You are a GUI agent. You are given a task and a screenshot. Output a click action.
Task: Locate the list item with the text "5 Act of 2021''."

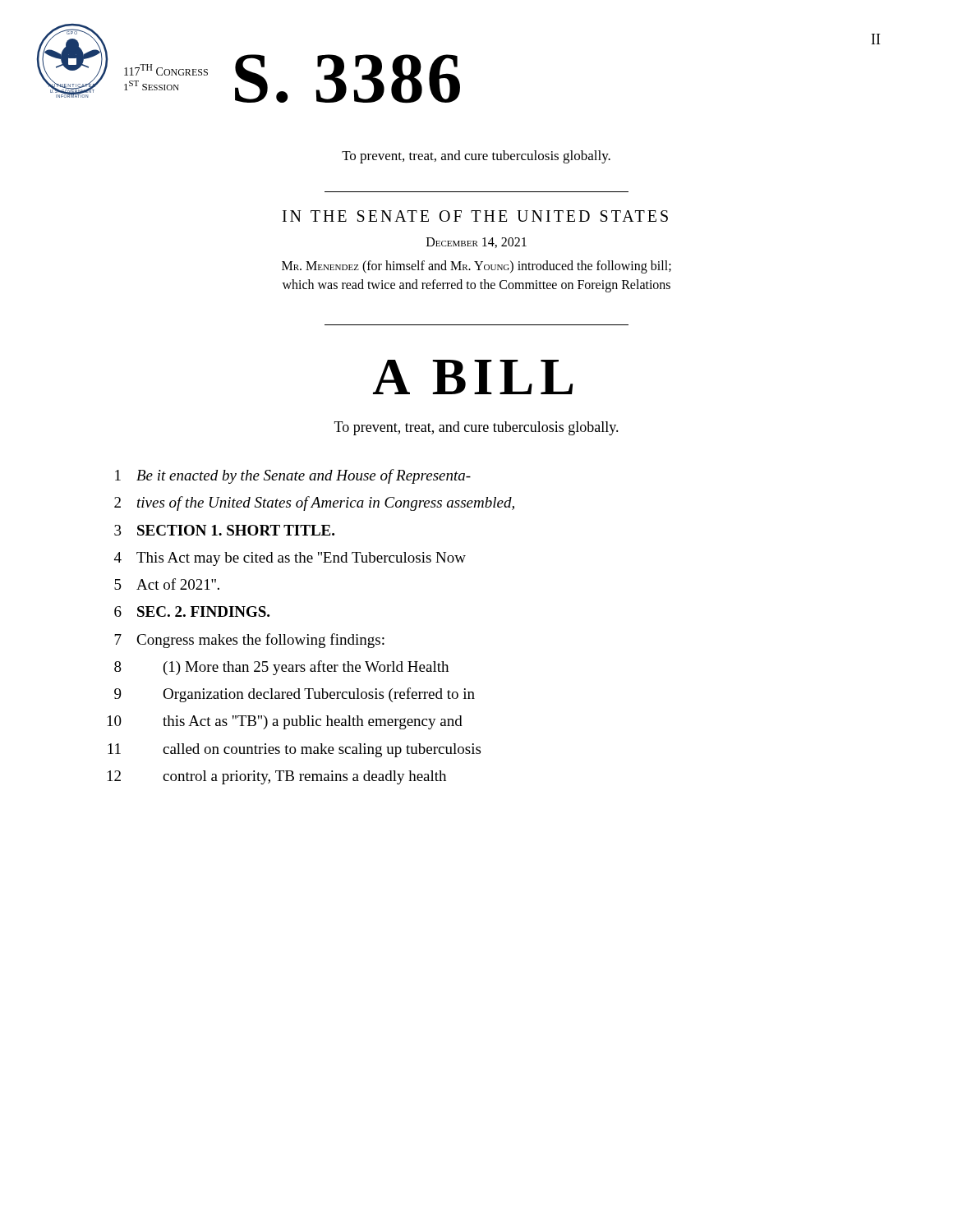(151, 584)
